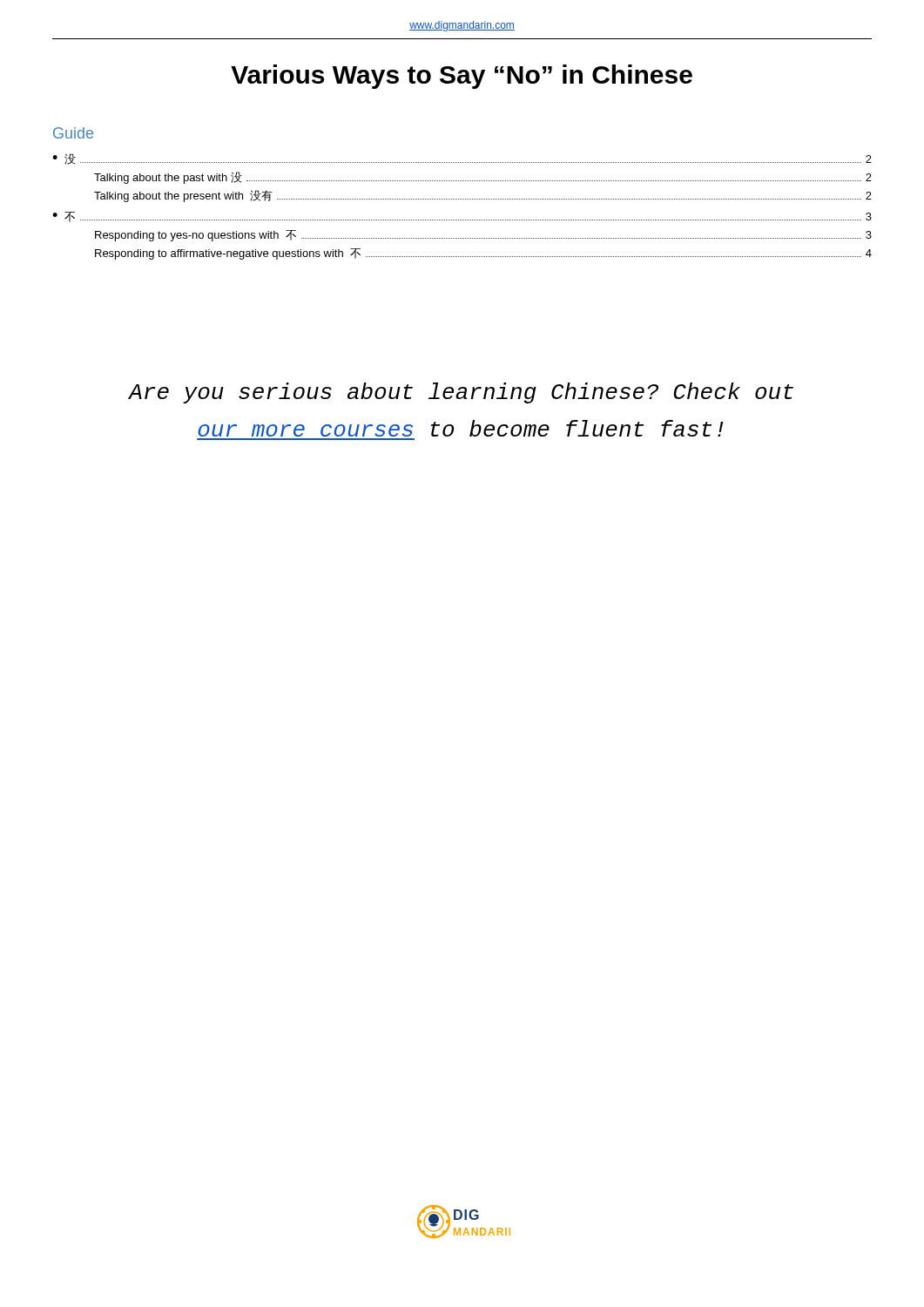
Task: Point to the block starting "Talking about the present with"
Action: (483, 196)
